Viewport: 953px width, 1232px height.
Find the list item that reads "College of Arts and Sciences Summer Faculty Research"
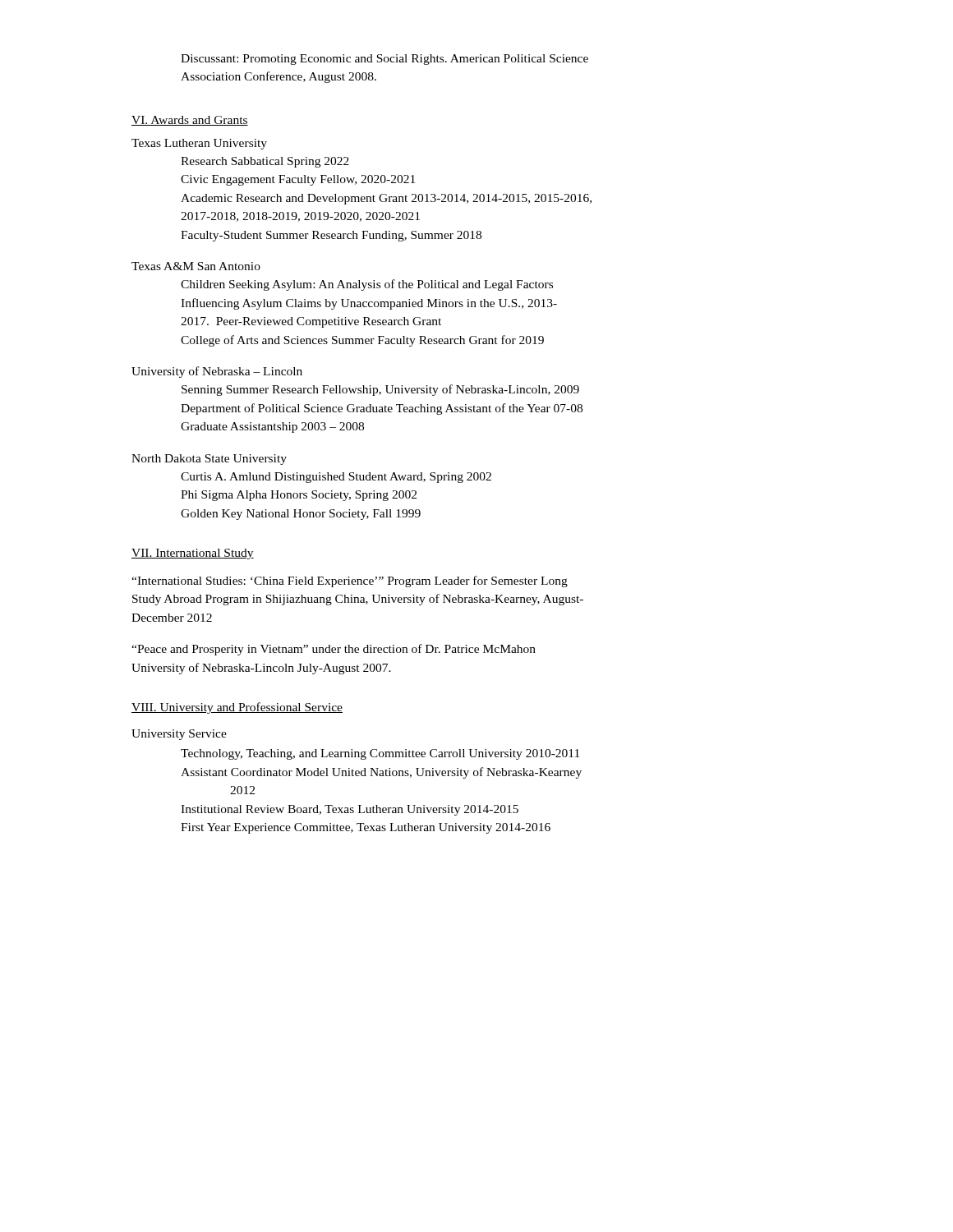point(363,339)
